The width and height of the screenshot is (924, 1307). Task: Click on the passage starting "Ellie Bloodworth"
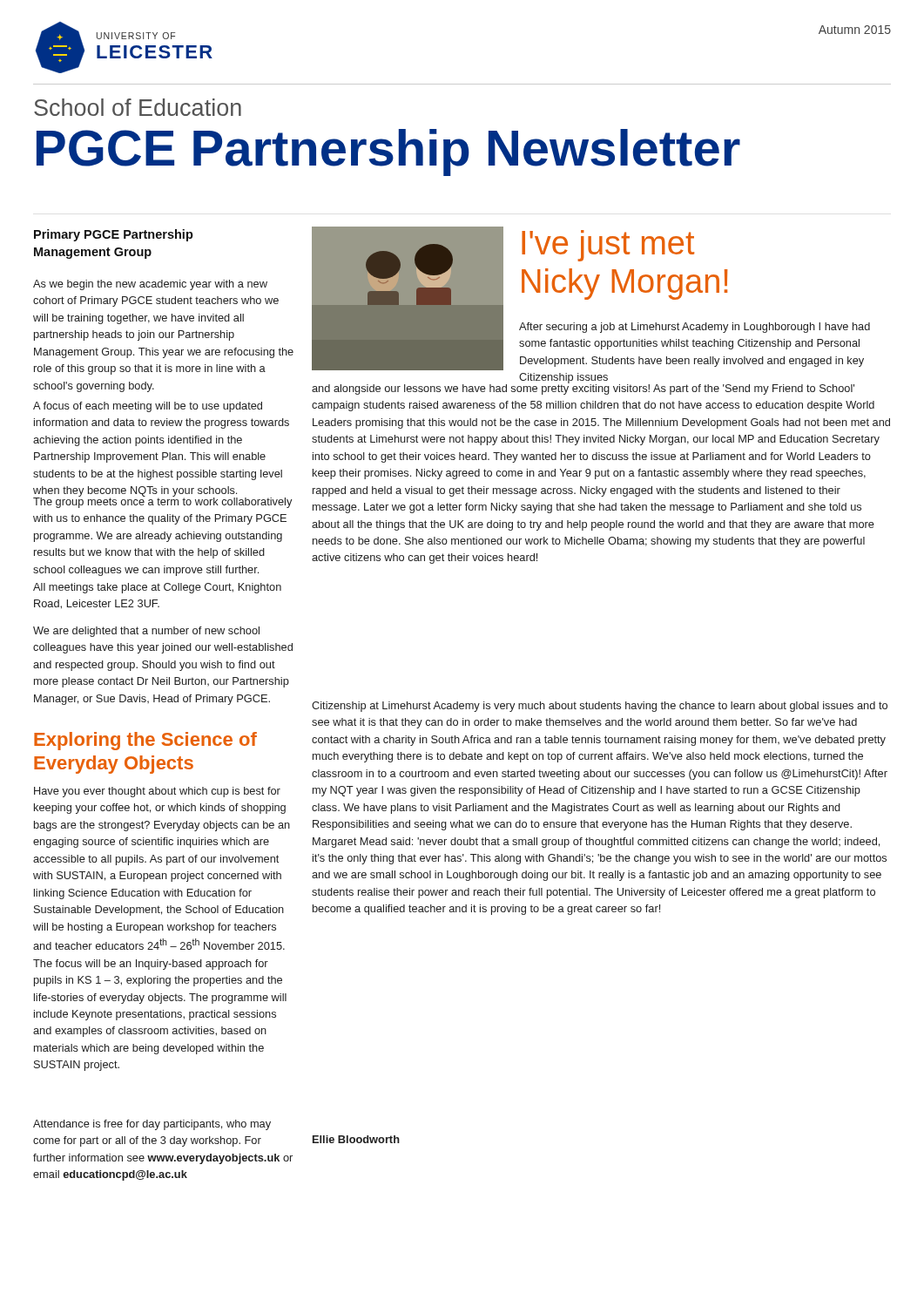click(356, 1139)
